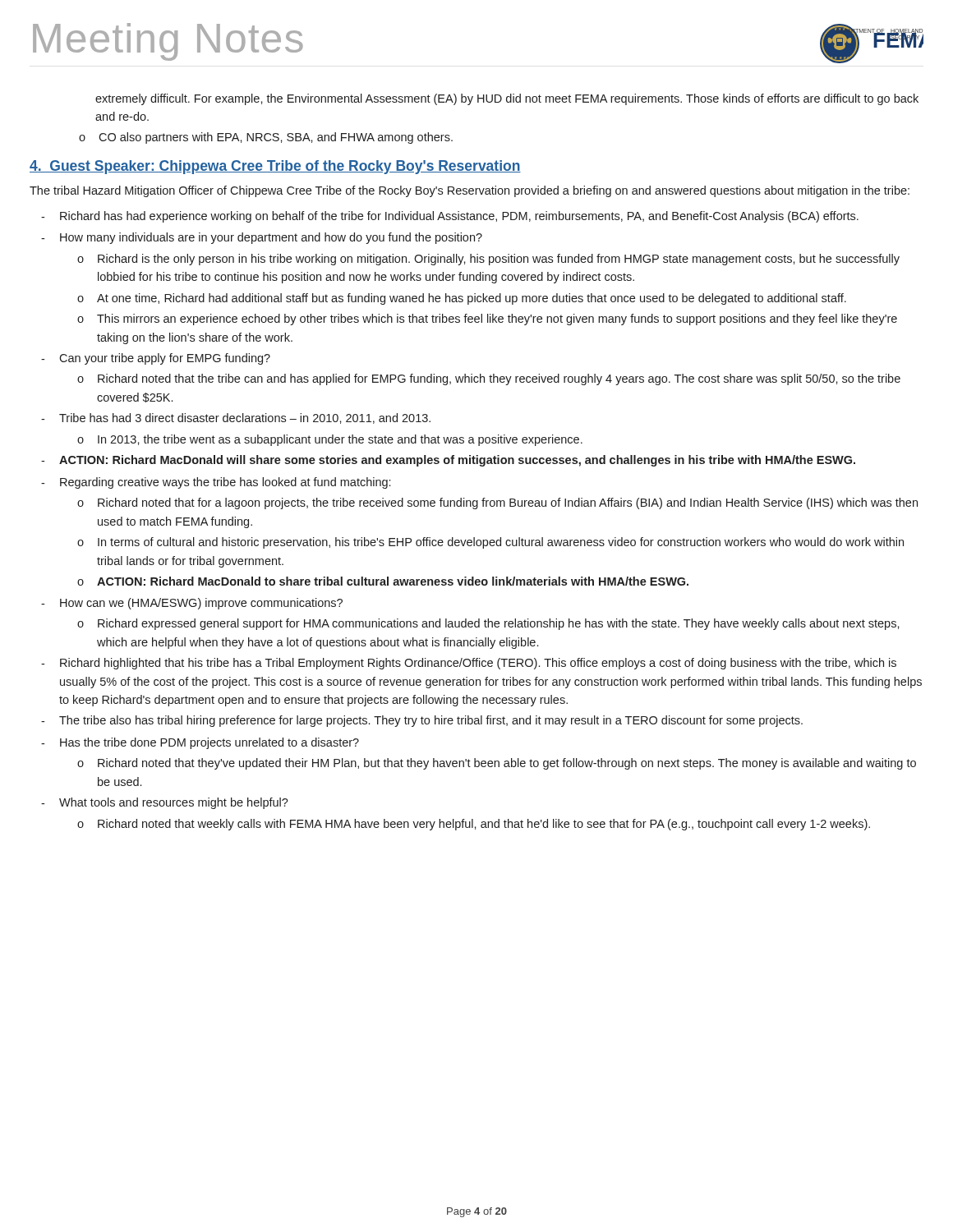Find the list item containing "- The tribe also has tribal hiring"
Screen dimensions: 1232x953
tap(422, 721)
